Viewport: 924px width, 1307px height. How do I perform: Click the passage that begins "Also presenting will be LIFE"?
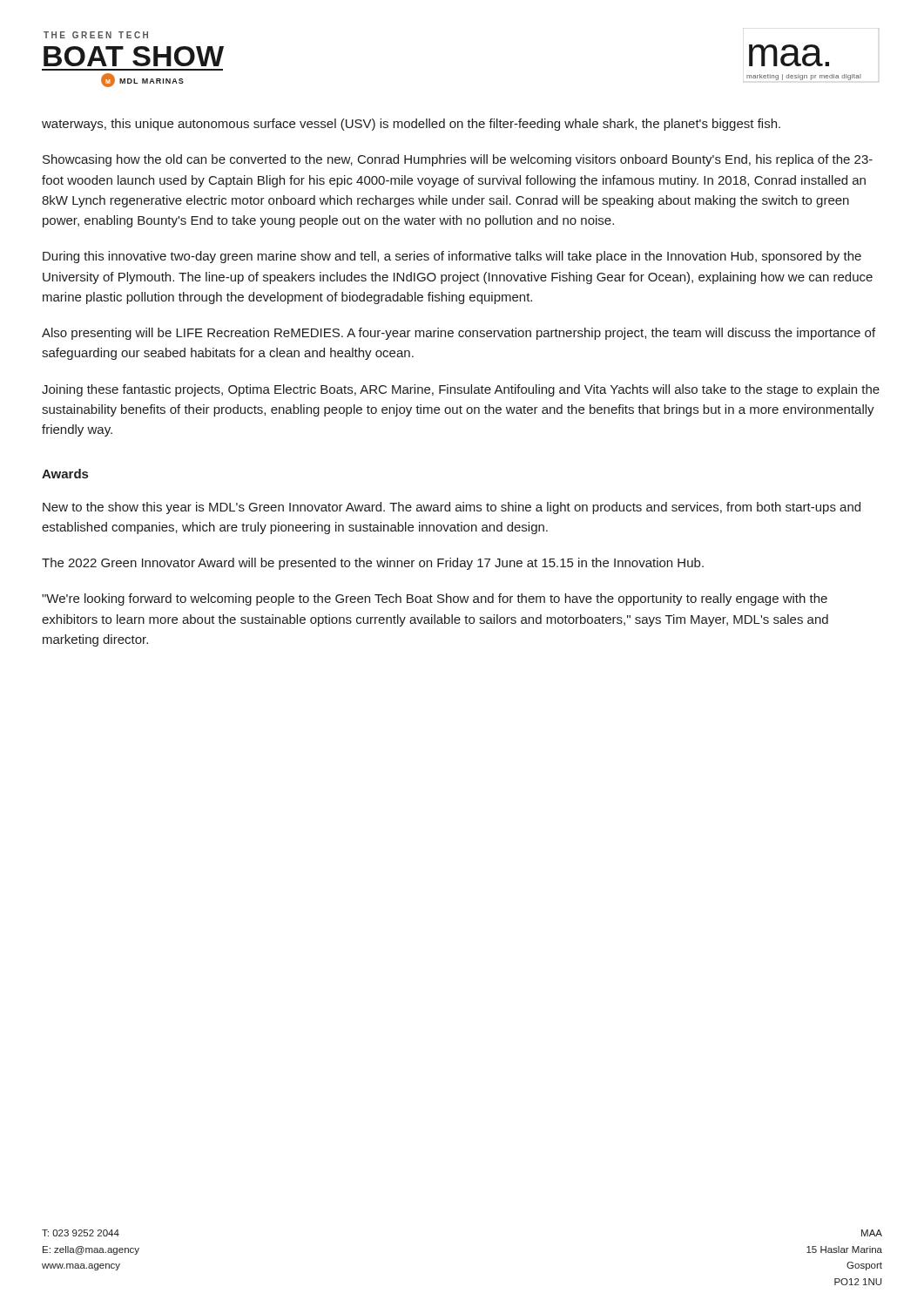pos(459,343)
